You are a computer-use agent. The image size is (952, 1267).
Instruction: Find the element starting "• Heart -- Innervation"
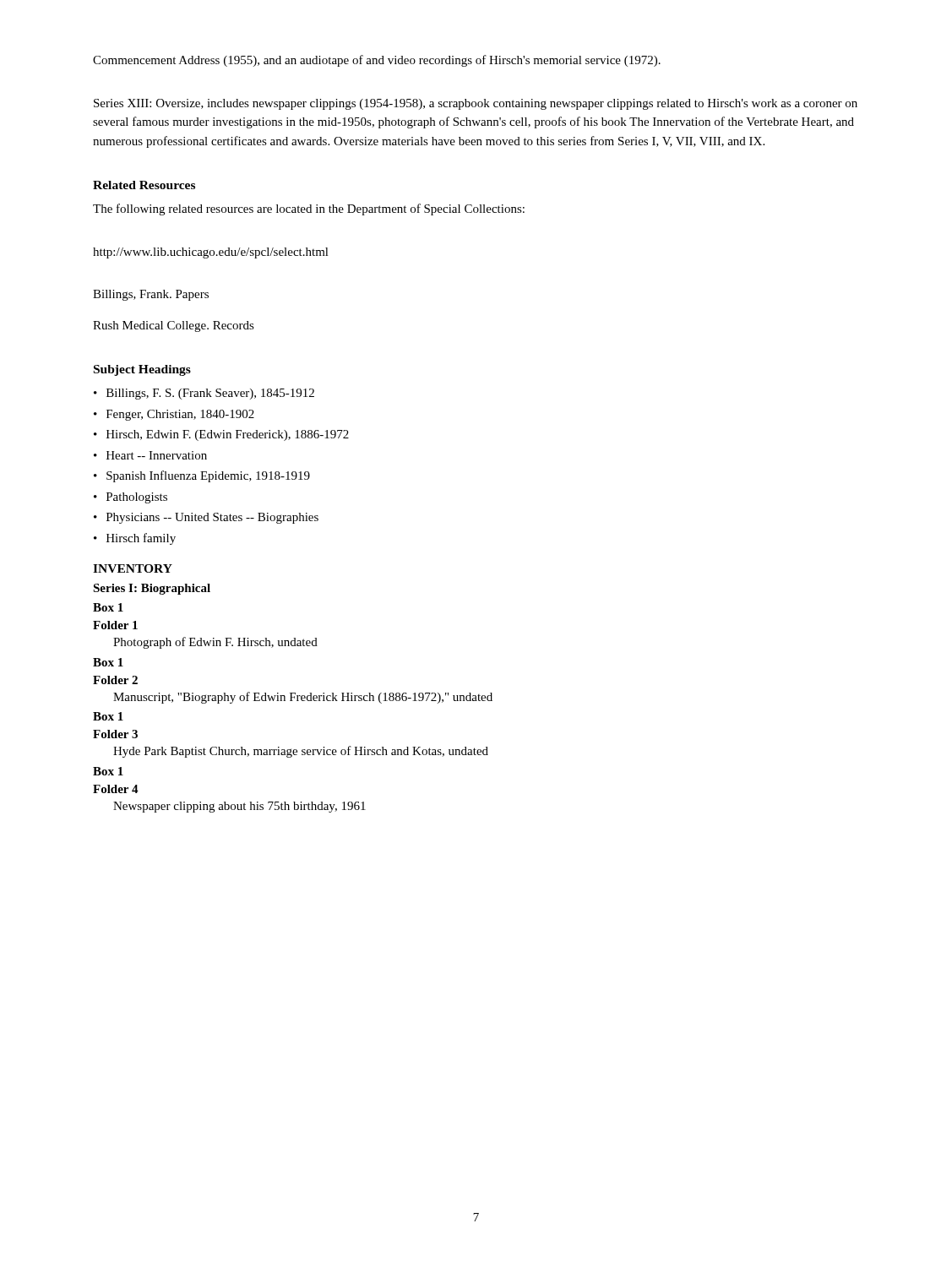coord(150,455)
